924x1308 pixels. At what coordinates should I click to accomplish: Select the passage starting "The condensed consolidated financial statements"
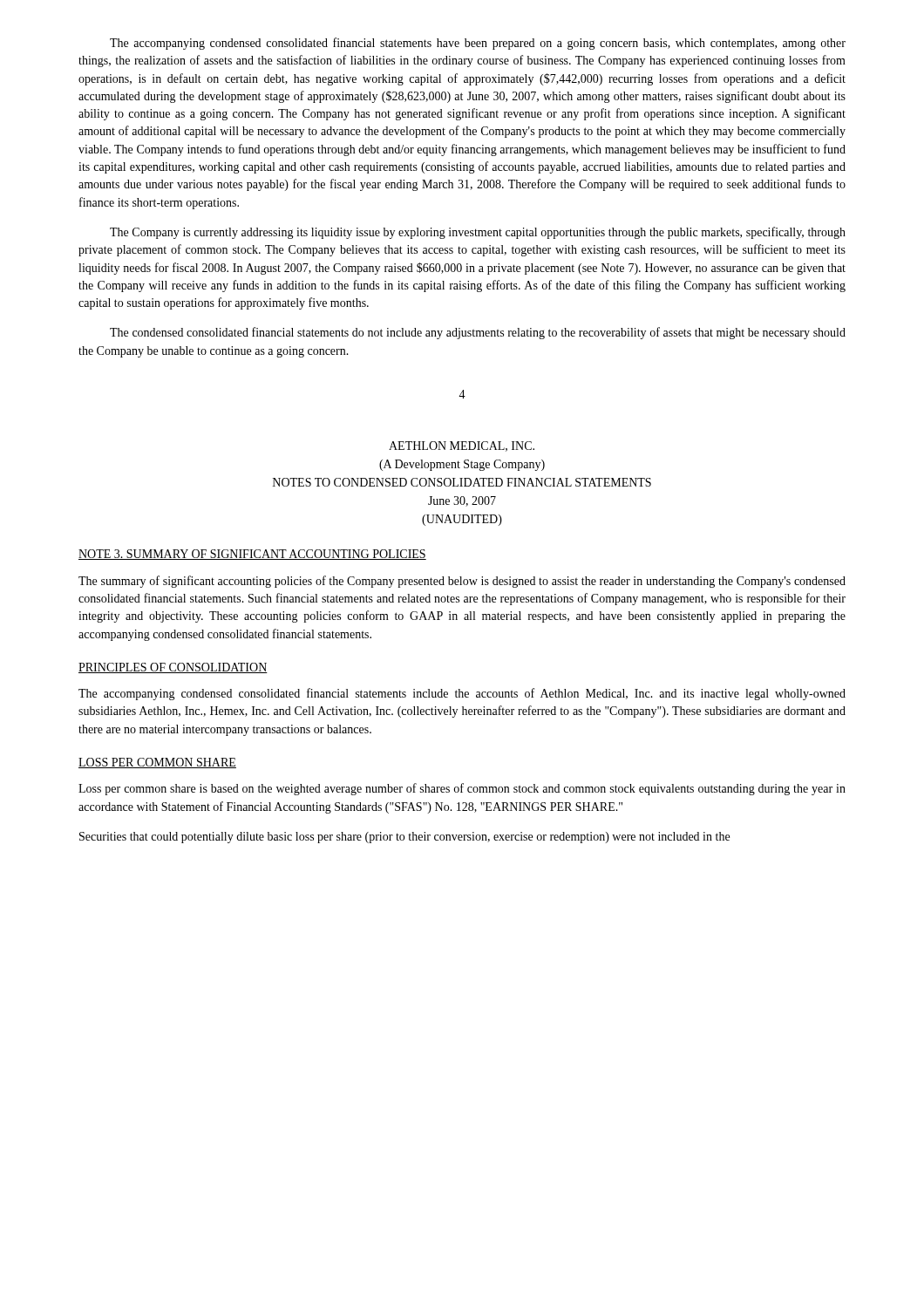pyautogui.click(x=462, y=342)
